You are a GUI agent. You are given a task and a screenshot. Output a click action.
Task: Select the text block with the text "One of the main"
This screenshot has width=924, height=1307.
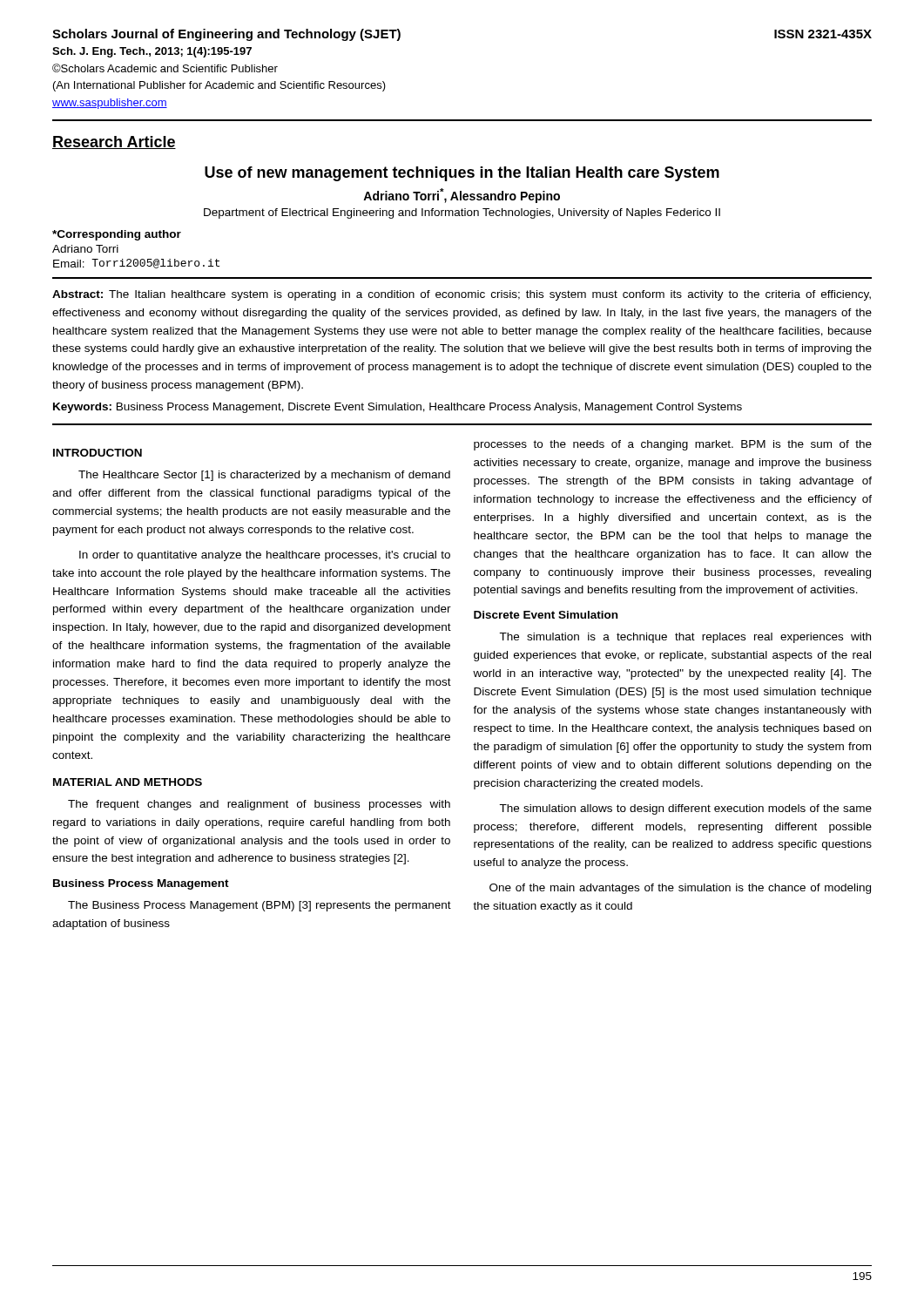[673, 898]
